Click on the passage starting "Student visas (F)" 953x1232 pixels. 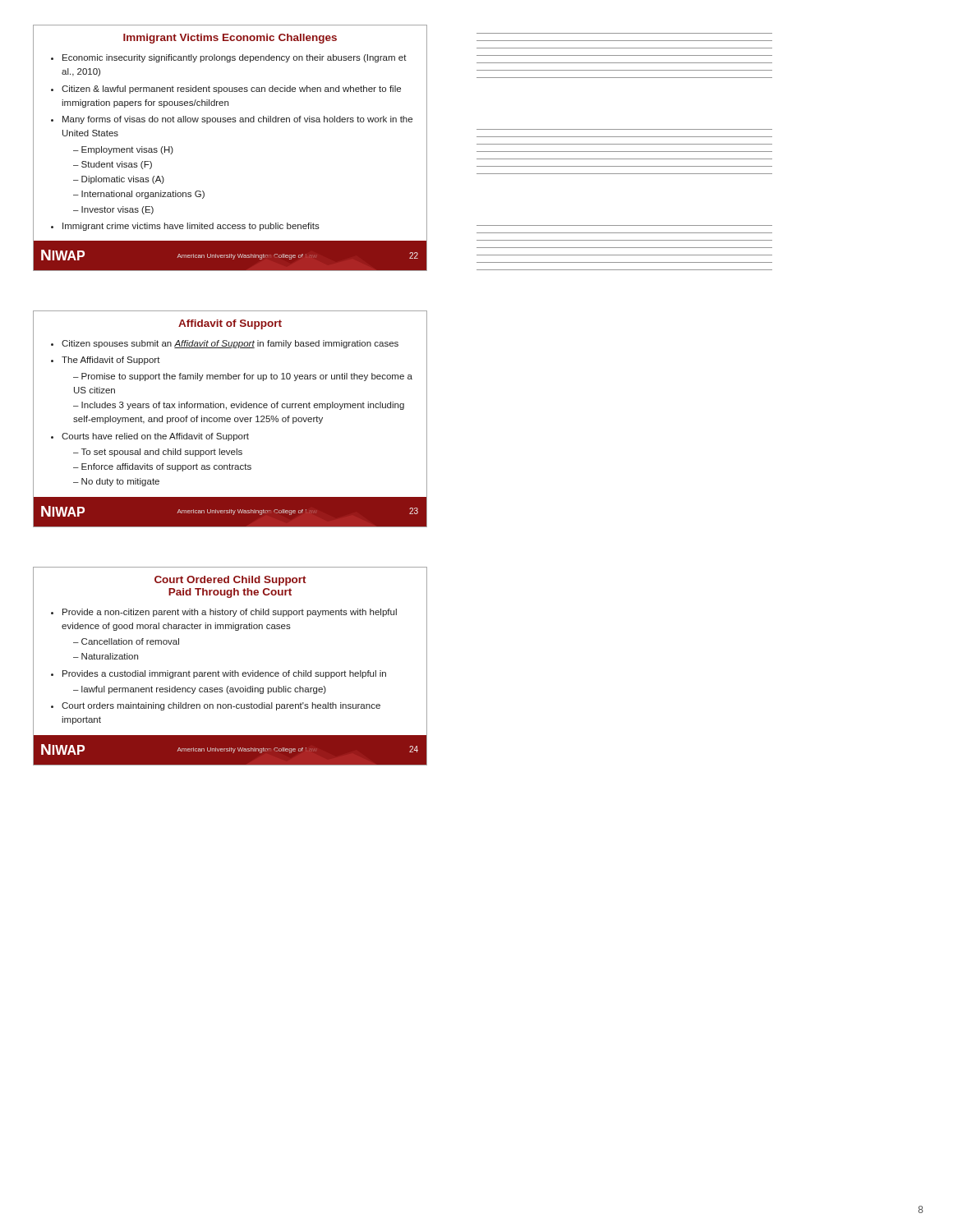[117, 164]
